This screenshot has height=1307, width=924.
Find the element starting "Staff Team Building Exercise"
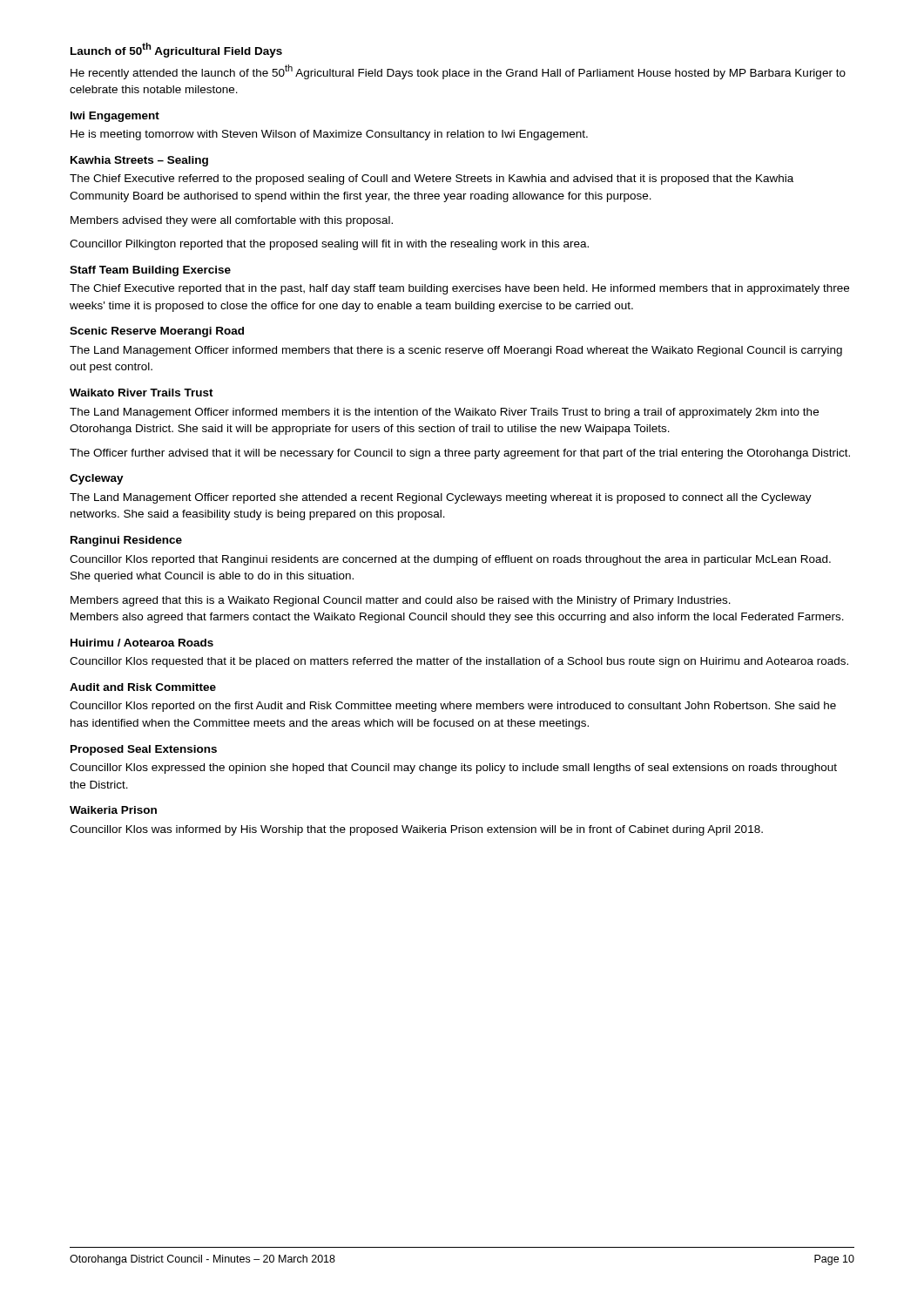(x=150, y=269)
